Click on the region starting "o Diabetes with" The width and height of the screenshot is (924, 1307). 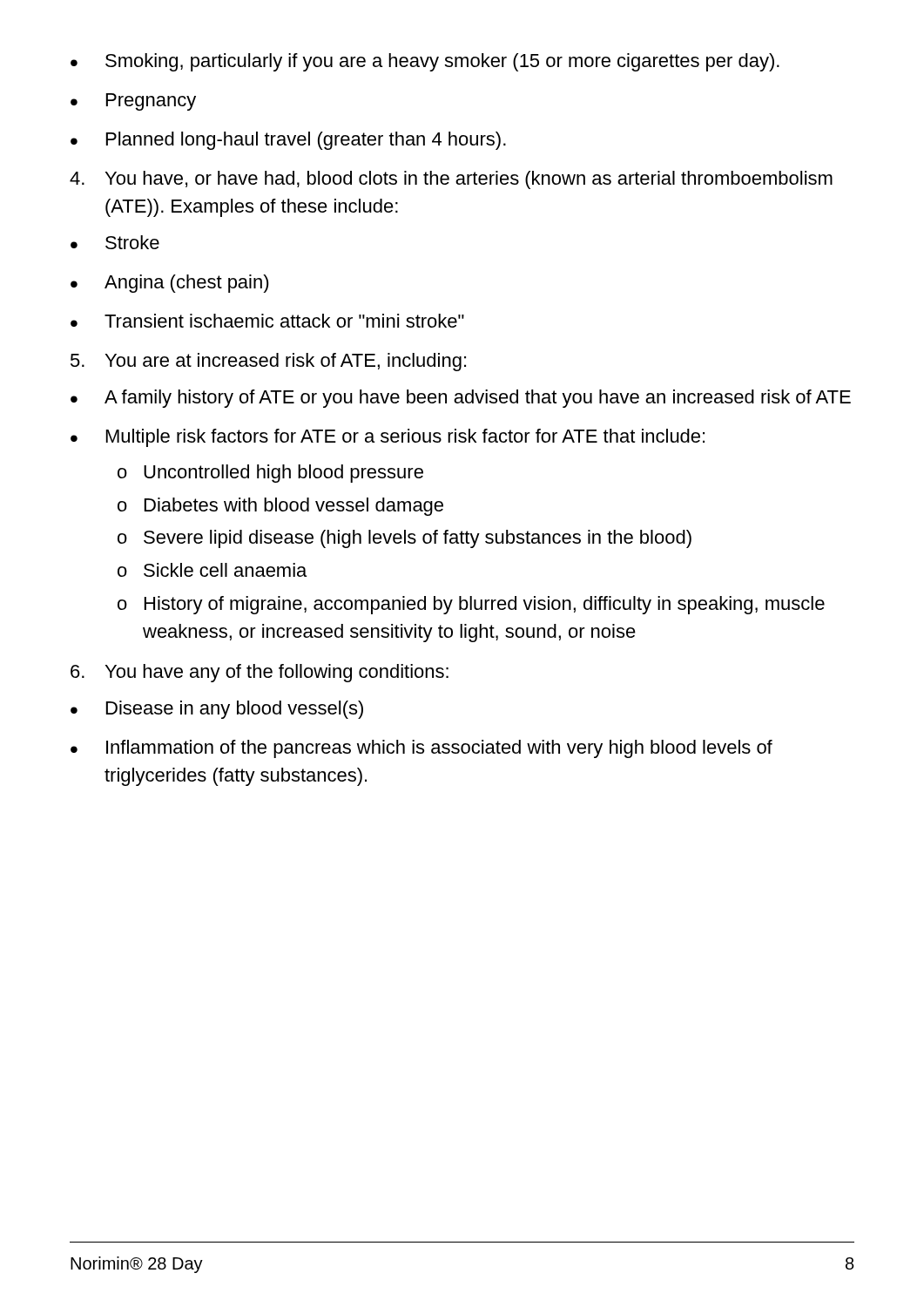pos(280,507)
